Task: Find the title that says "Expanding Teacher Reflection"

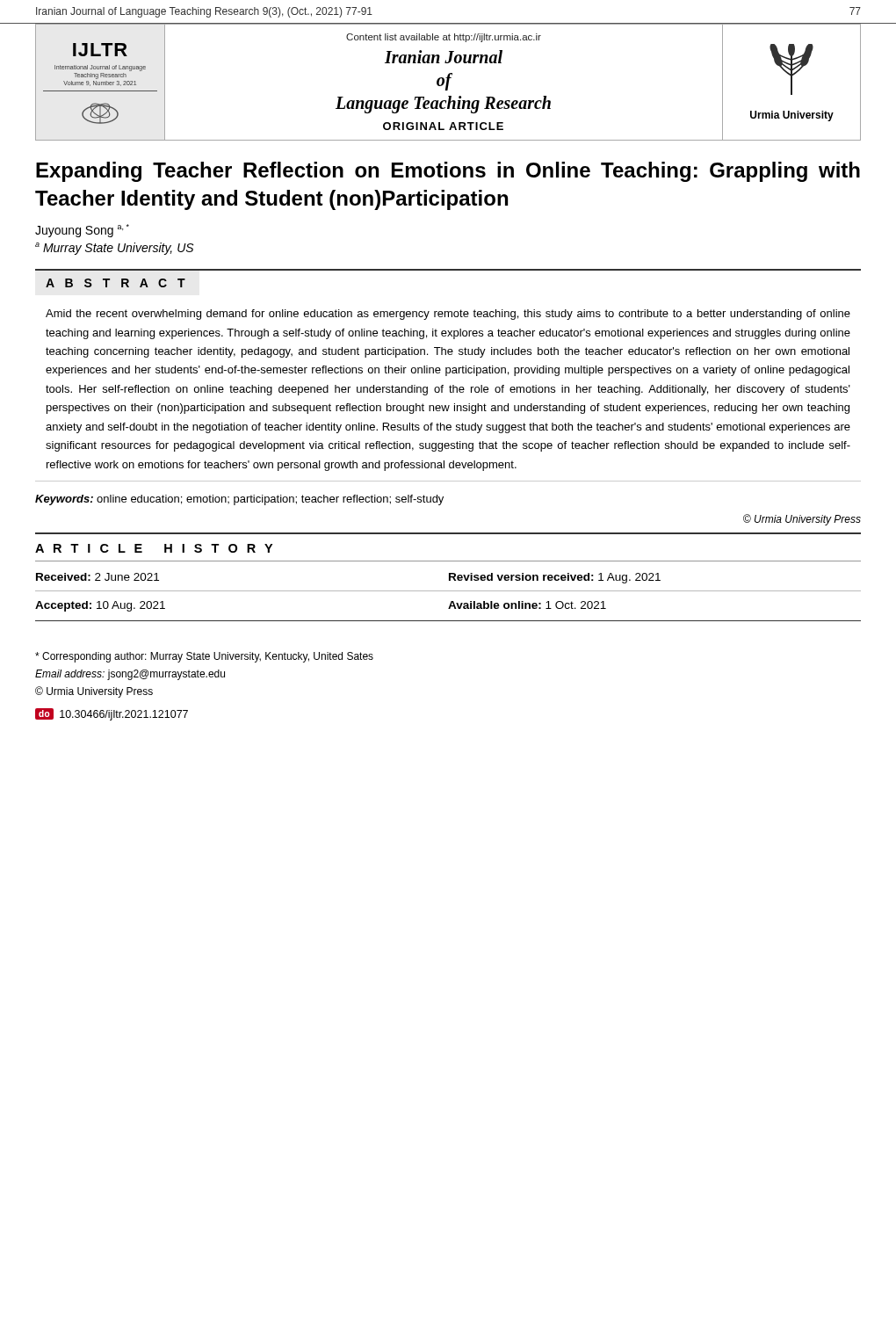Action: tap(448, 184)
